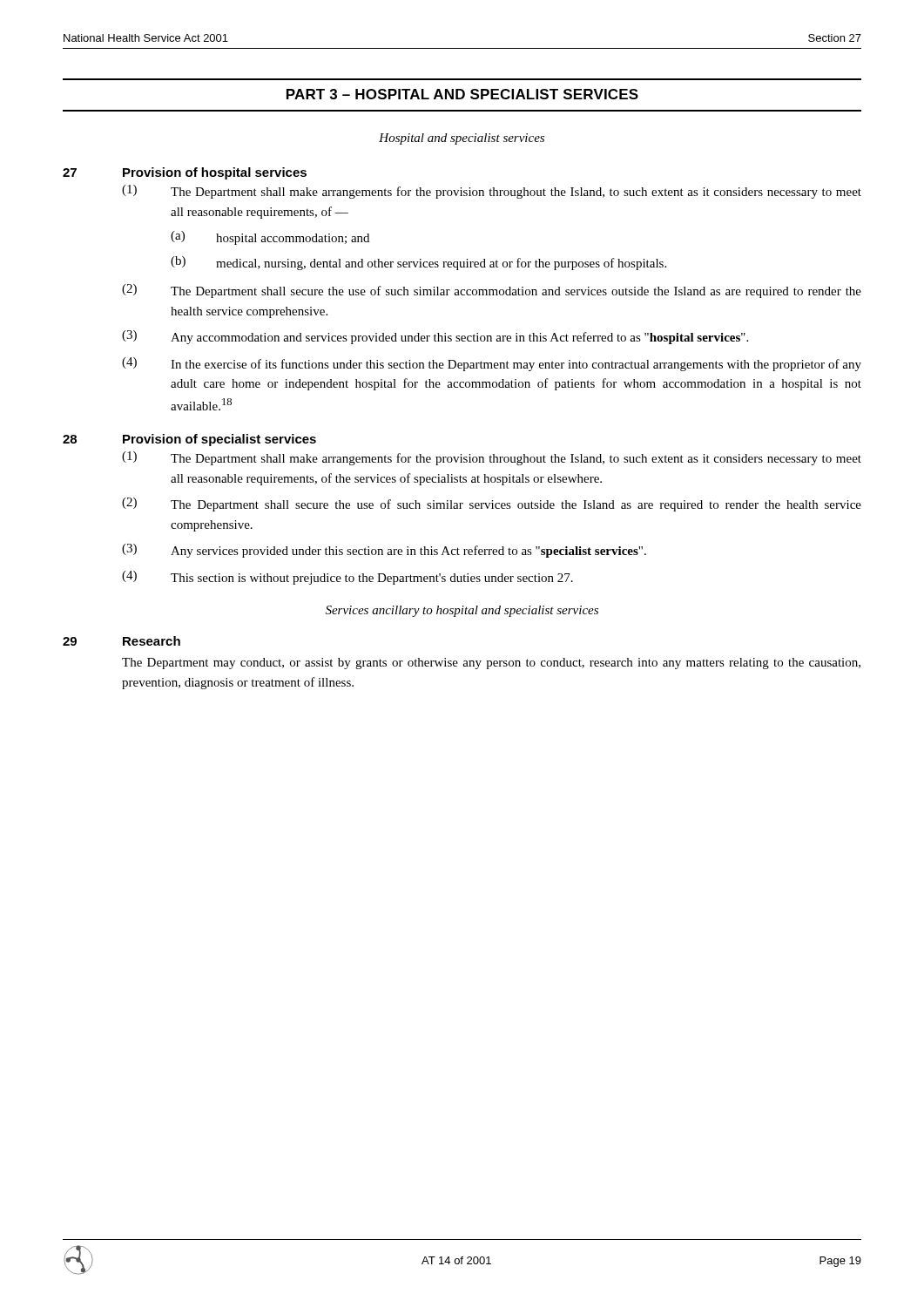Click on the block starting "The Department may conduct,"

[x=492, y=672]
